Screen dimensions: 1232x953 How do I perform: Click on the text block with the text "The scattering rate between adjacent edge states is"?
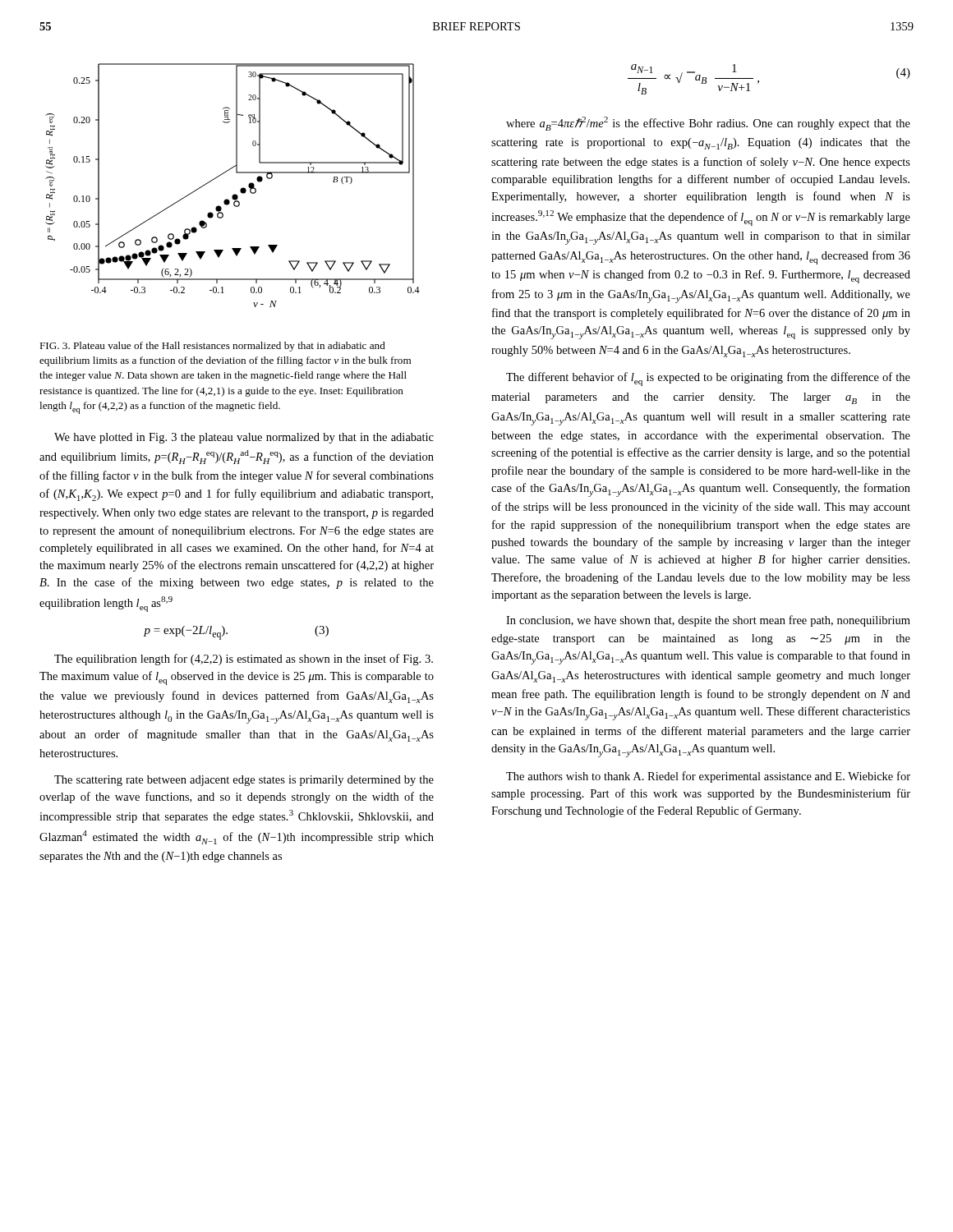click(x=237, y=817)
